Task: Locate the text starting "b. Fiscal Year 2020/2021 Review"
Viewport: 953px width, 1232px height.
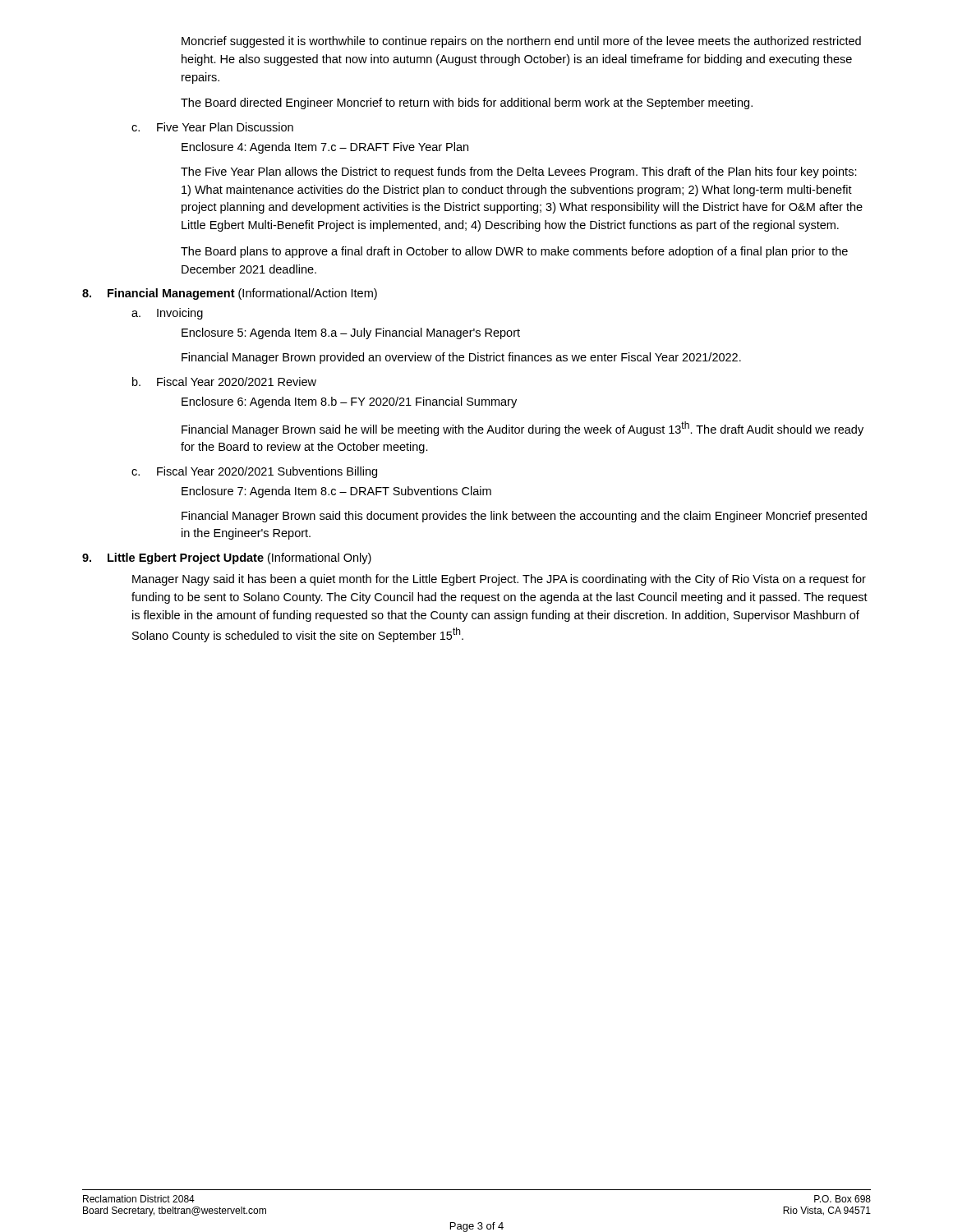Action: pyautogui.click(x=224, y=382)
